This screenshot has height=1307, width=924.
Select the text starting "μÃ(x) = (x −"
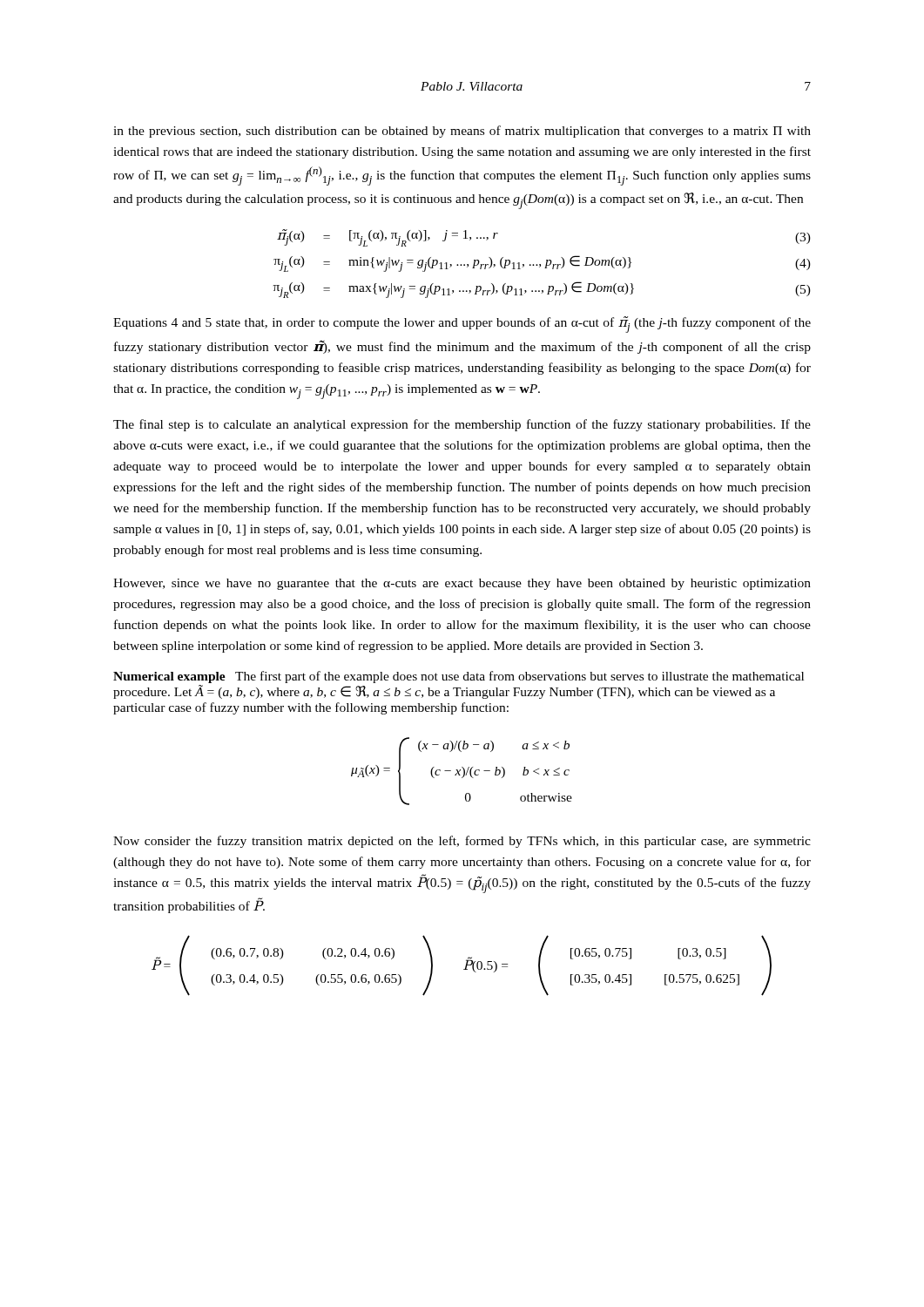pos(462,771)
